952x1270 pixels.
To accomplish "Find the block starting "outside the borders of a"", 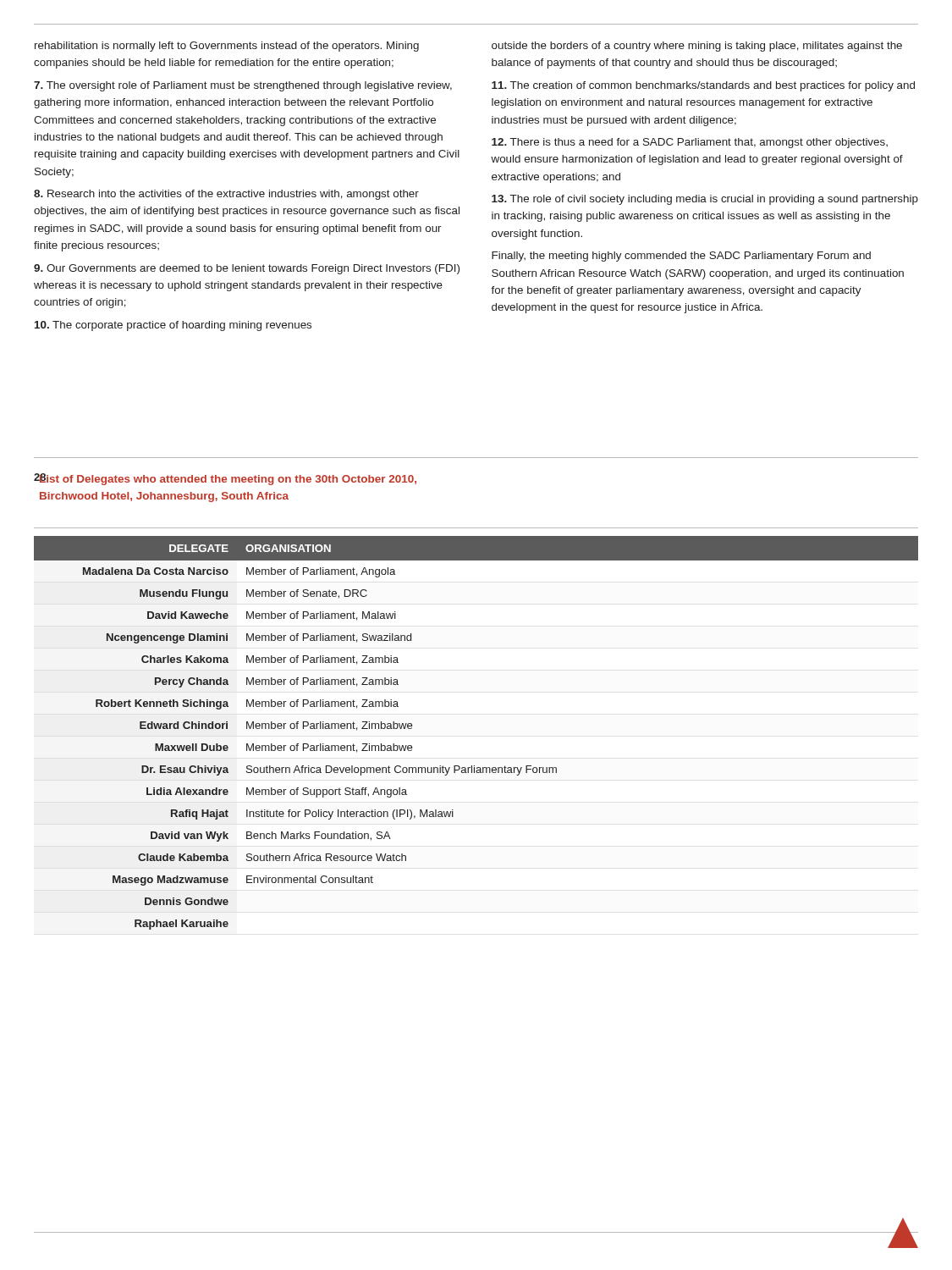I will 697,47.
